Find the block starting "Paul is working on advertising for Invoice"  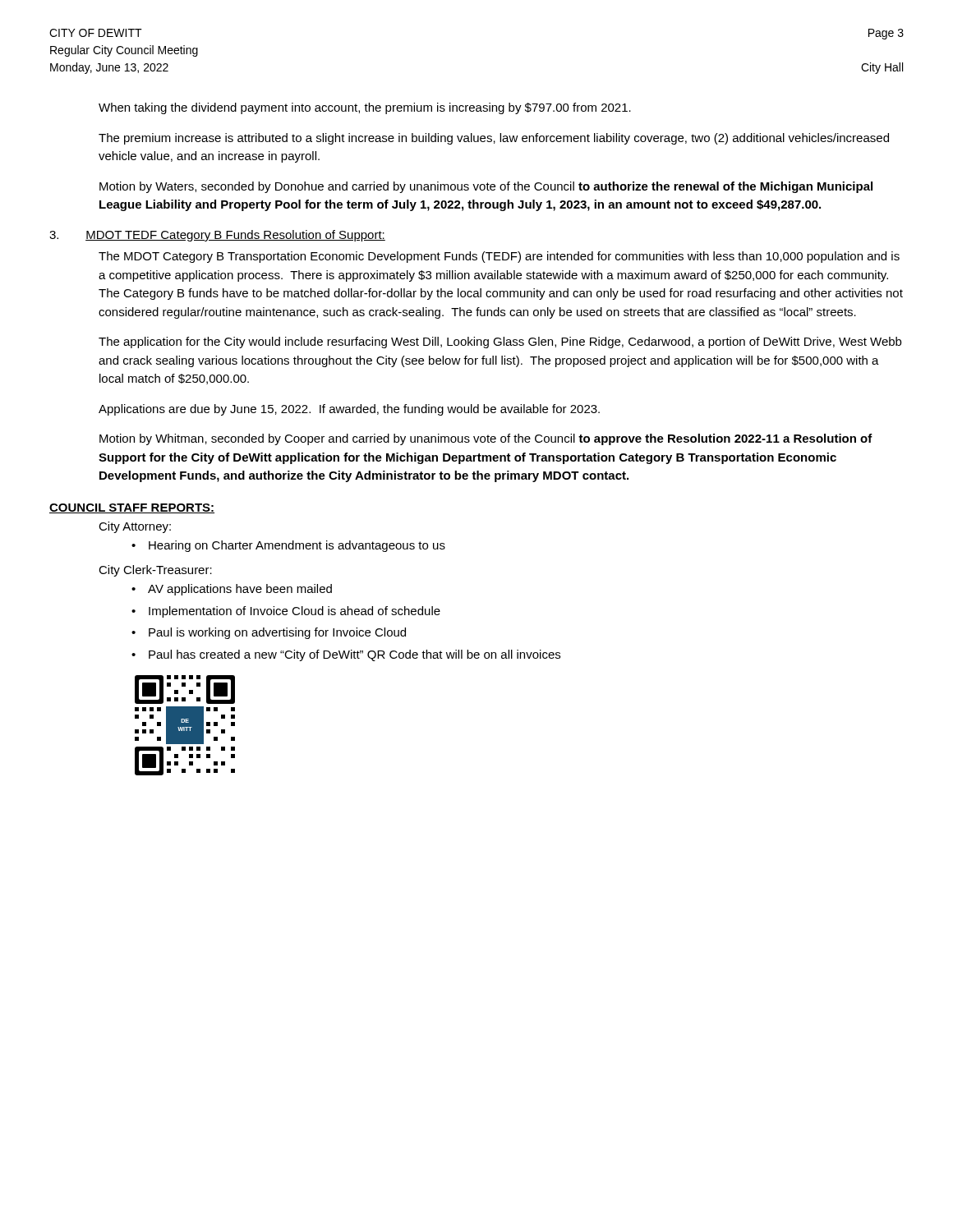tap(277, 632)
